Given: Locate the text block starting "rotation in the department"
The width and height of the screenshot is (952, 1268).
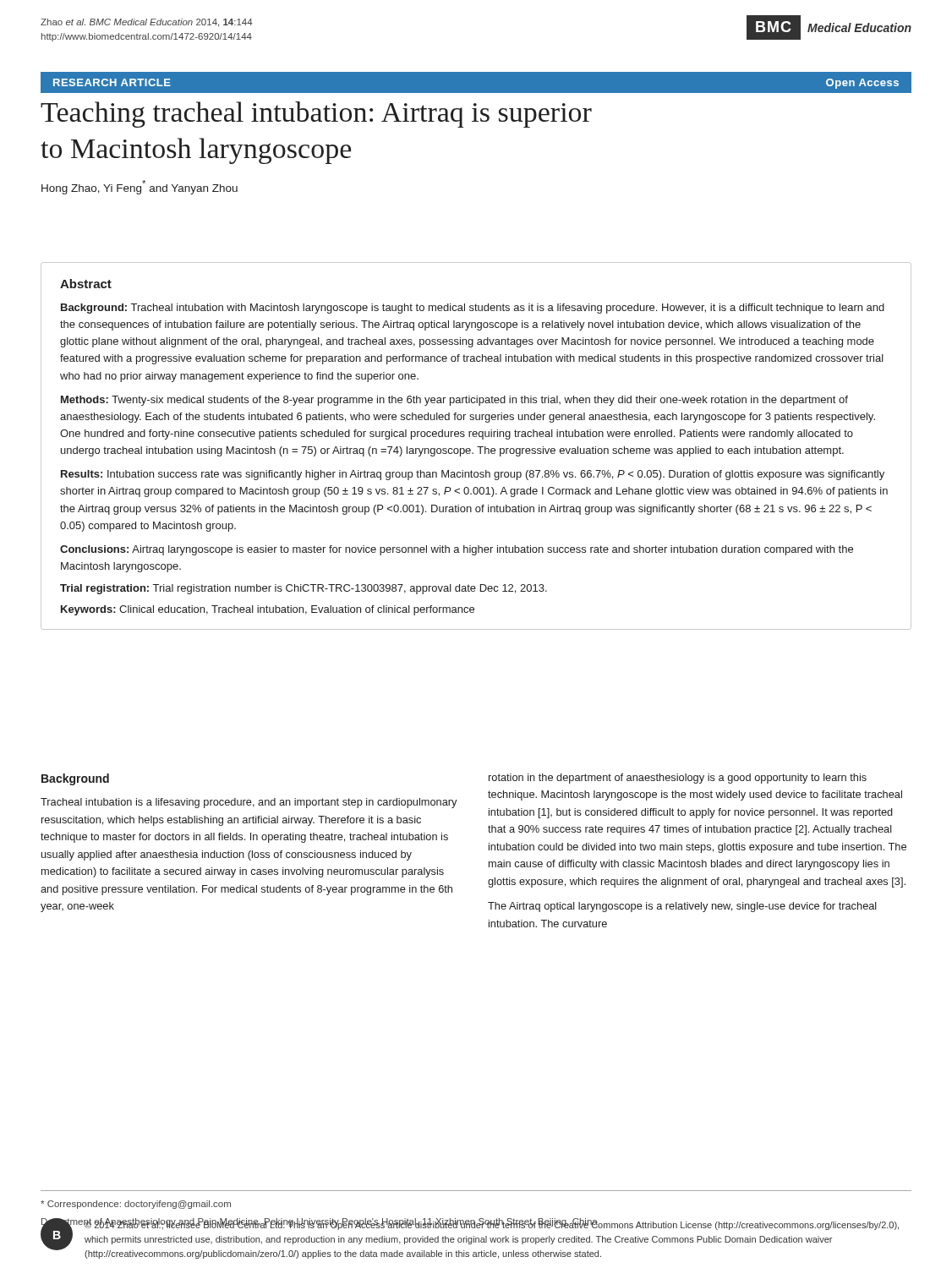Looking at the screenshot, I should (x=700, y=851).
